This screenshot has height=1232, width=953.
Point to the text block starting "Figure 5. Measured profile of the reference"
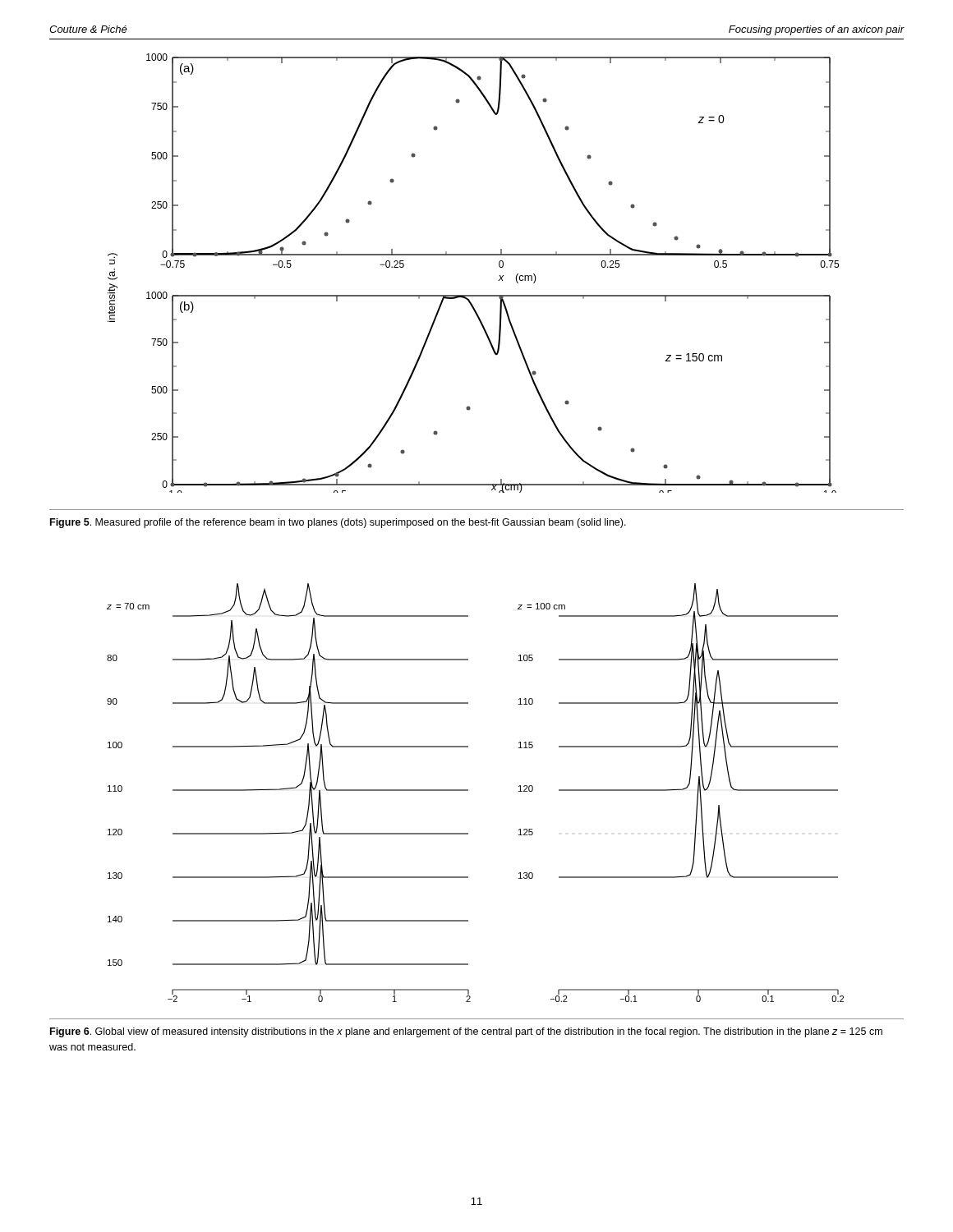(x=338, y=522)
